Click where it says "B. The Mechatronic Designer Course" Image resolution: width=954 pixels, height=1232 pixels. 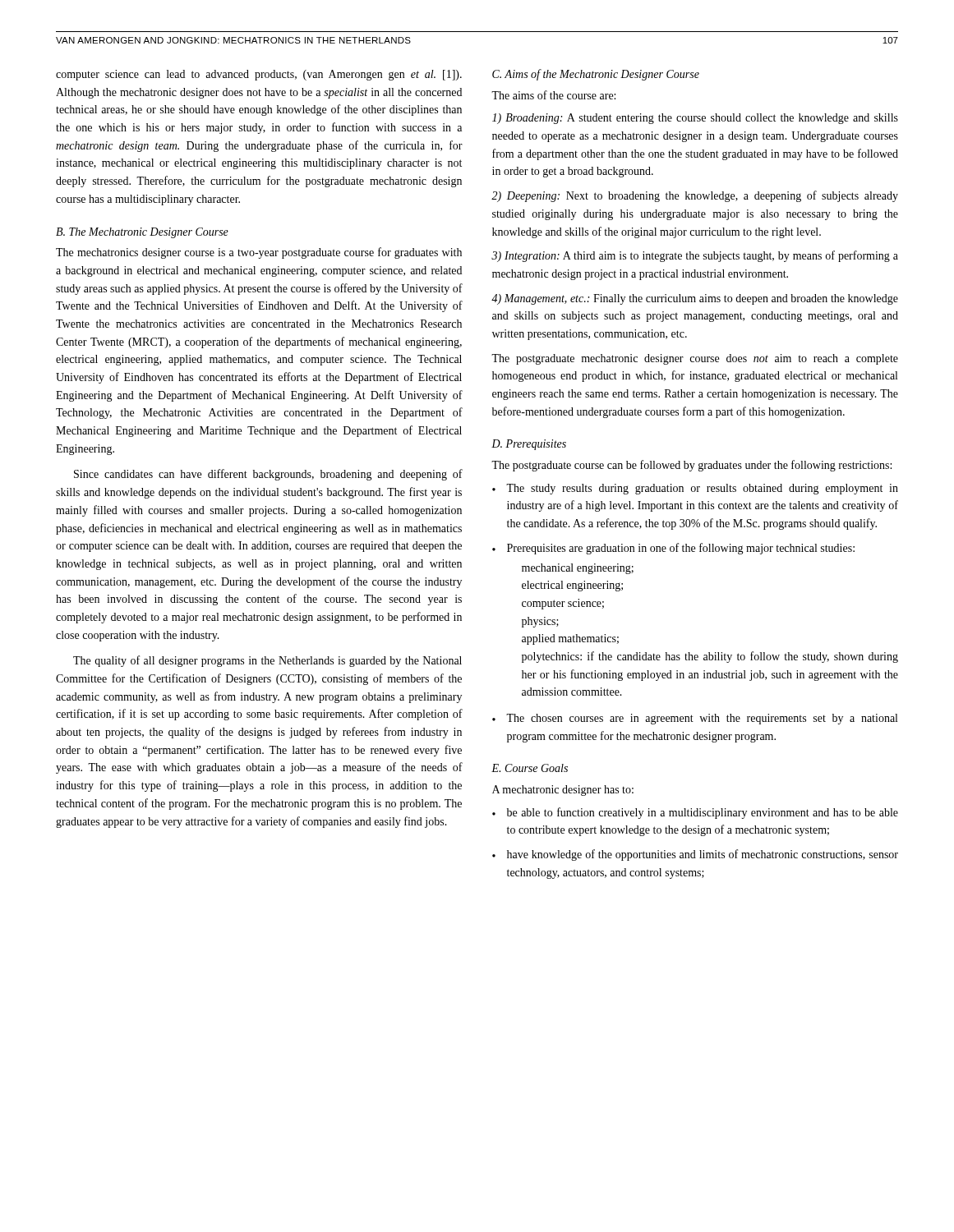(142, 233)
